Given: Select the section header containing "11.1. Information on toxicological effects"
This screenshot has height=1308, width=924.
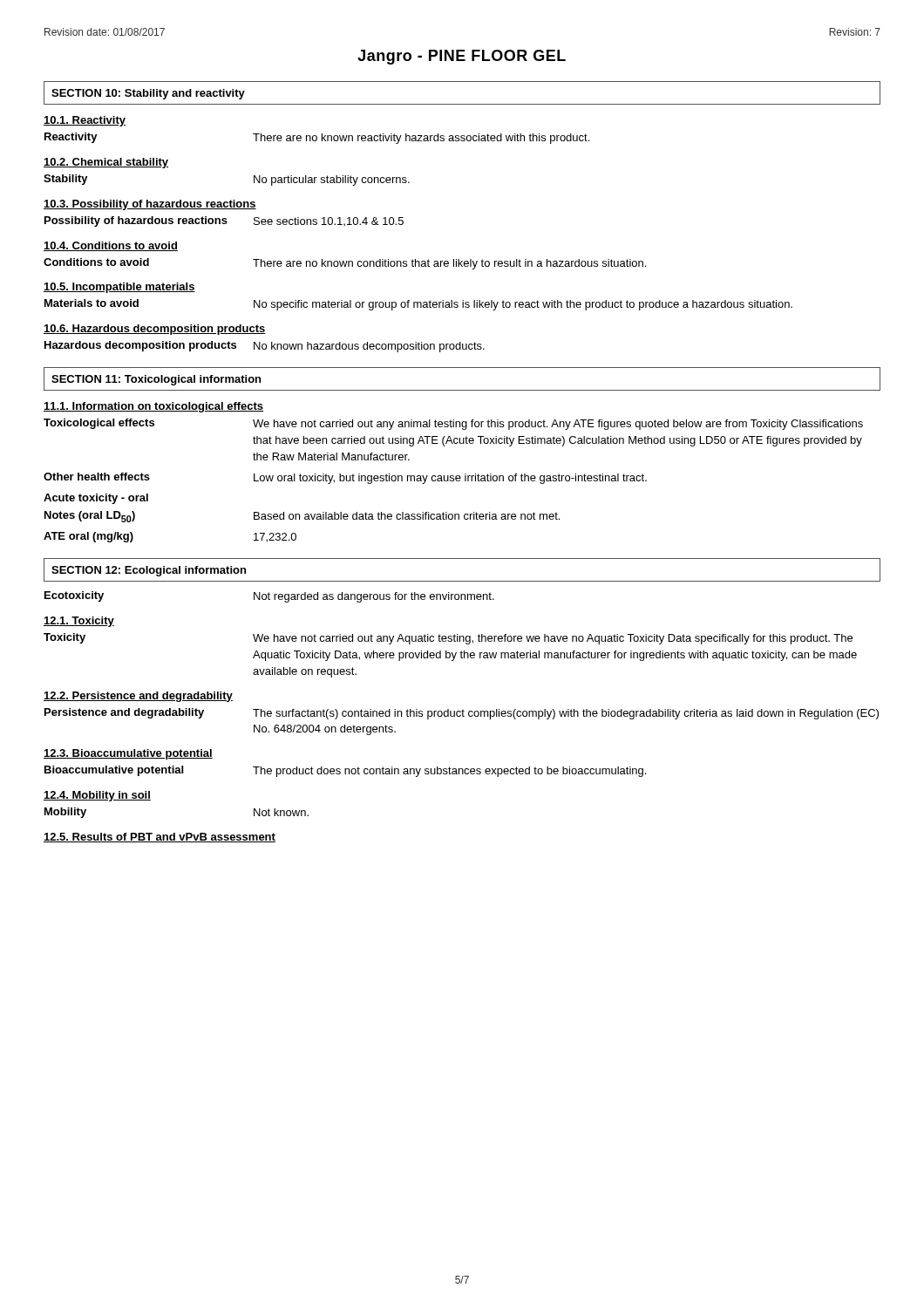Looking at the screenshot, I should pyautogui.click(x=153, y=406).
